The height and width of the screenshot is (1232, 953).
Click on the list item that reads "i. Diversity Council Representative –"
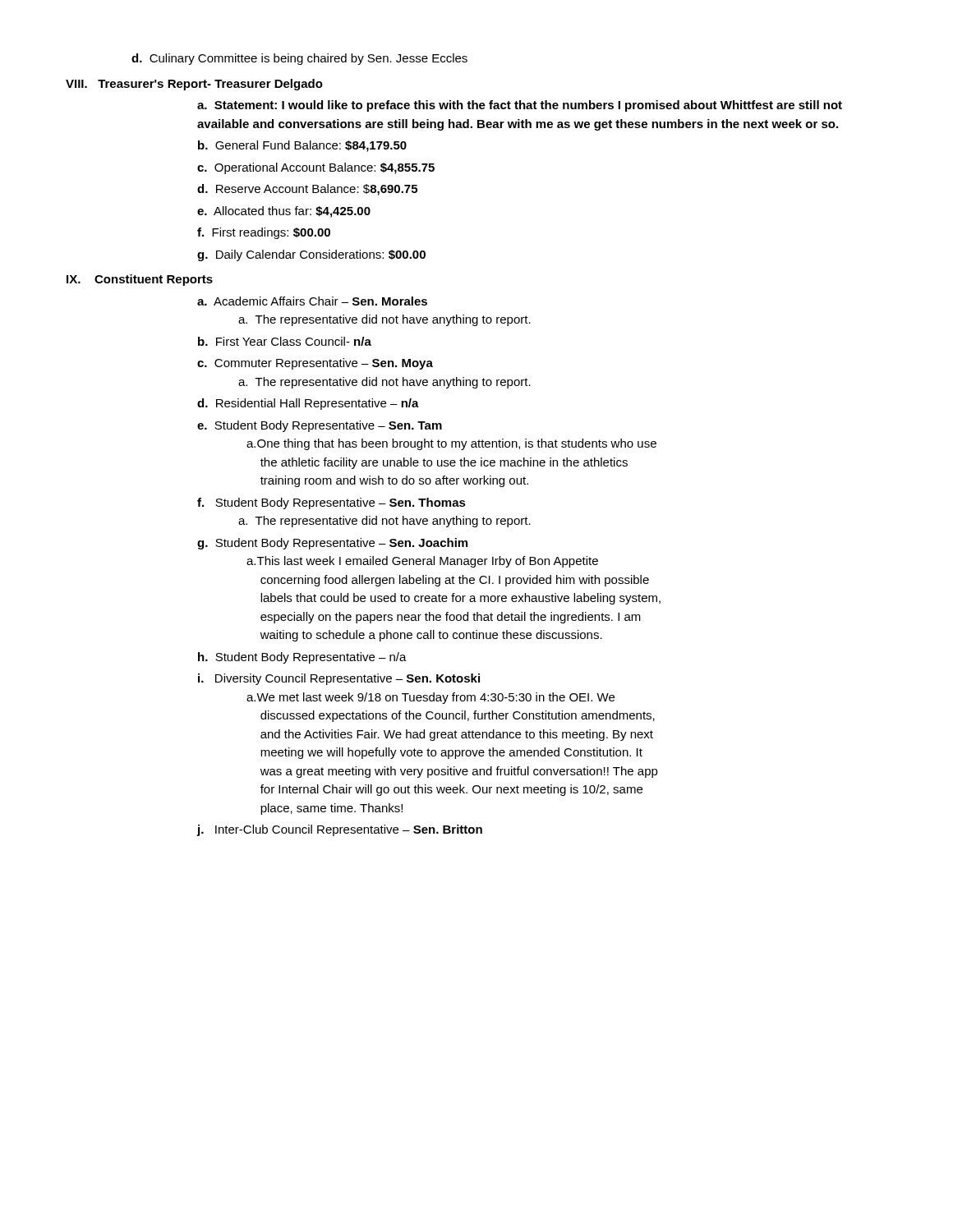coord(542,744)
